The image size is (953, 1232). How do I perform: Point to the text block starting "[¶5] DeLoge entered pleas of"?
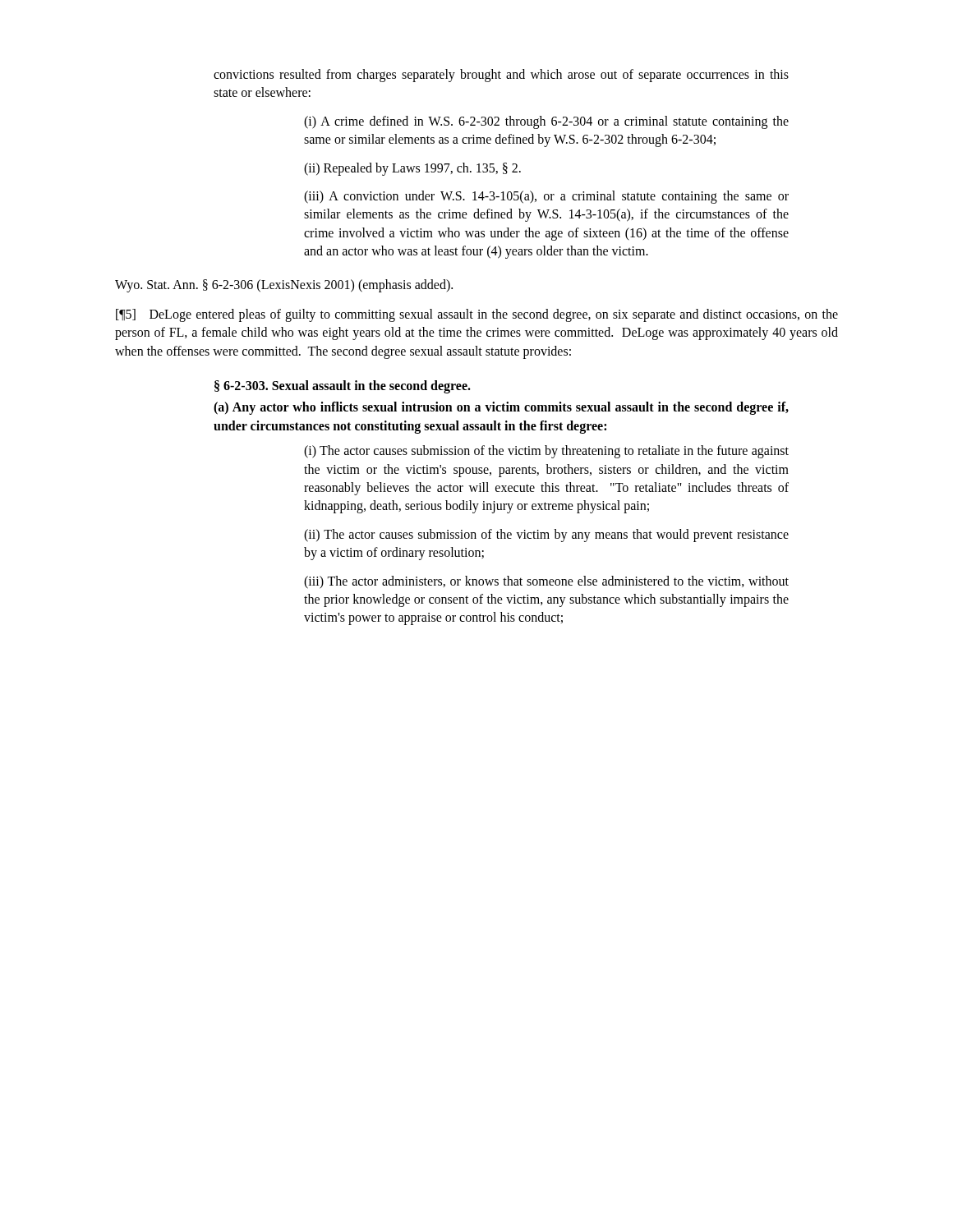pos(476,333)
